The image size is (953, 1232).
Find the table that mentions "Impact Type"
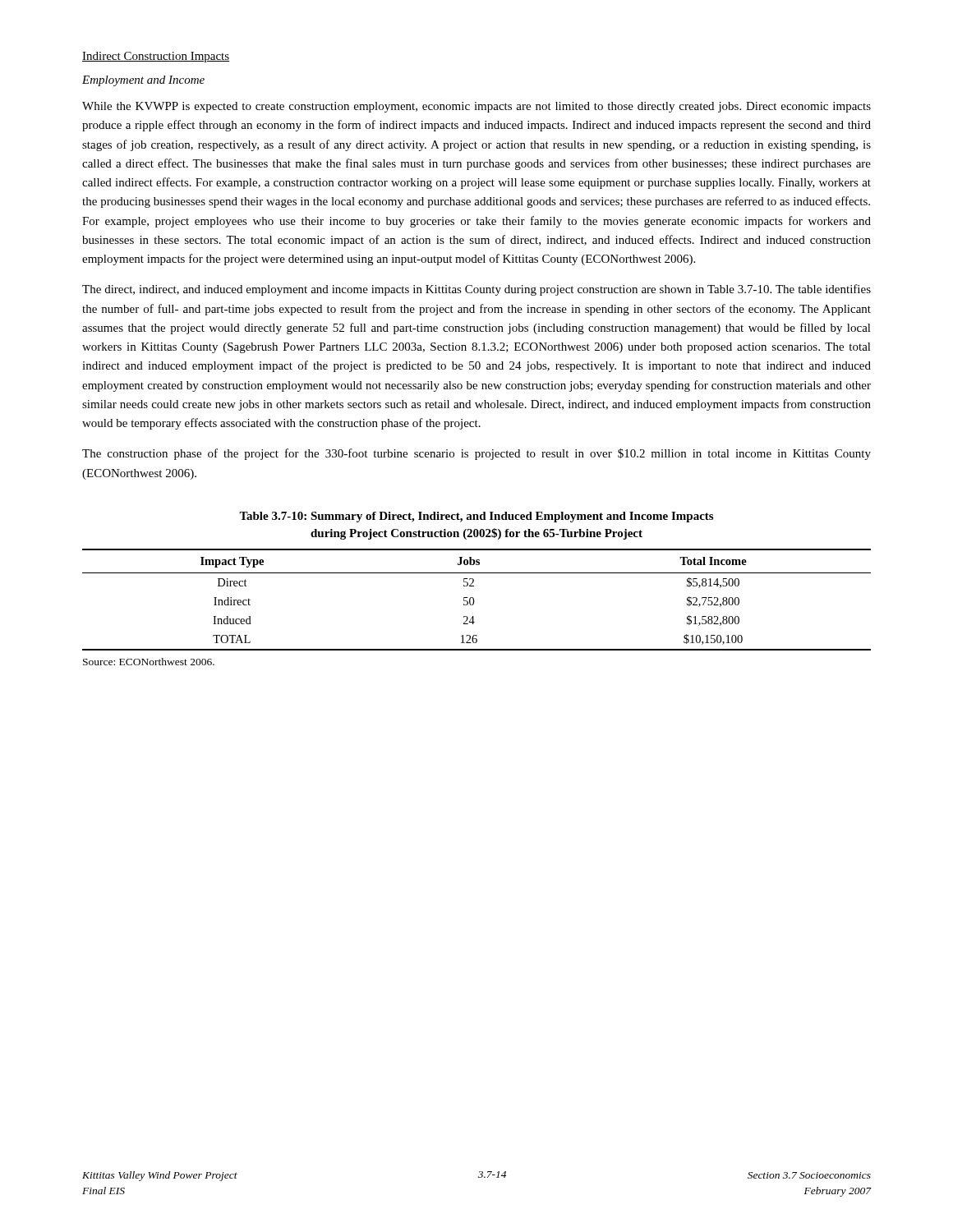[x=476, y=599]
